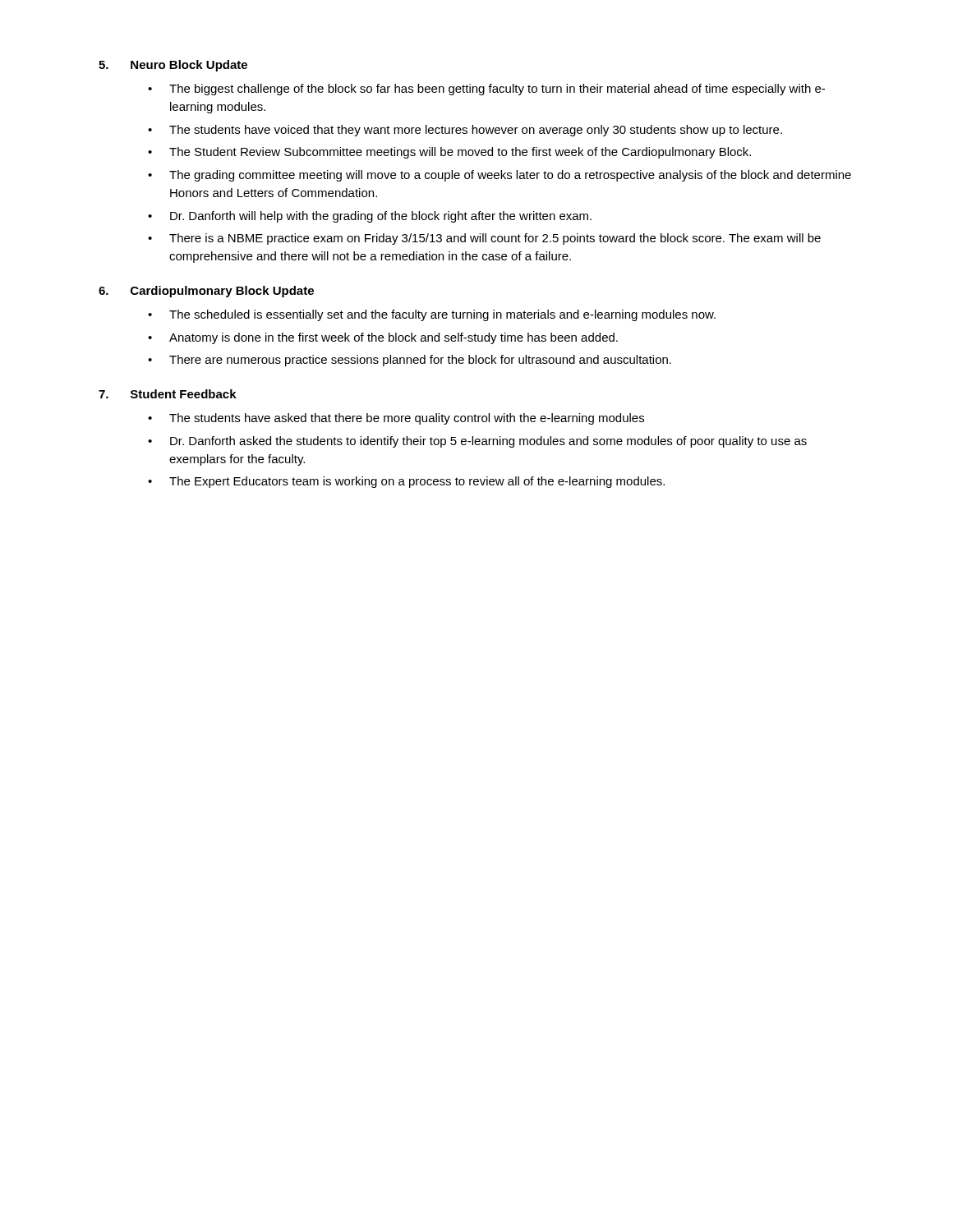The height and width of the screenshot is (1232, 953).
Task: Locate the block of text that opens with "• The biggest challenge of the block"
Action: click(x=501, y=98)
